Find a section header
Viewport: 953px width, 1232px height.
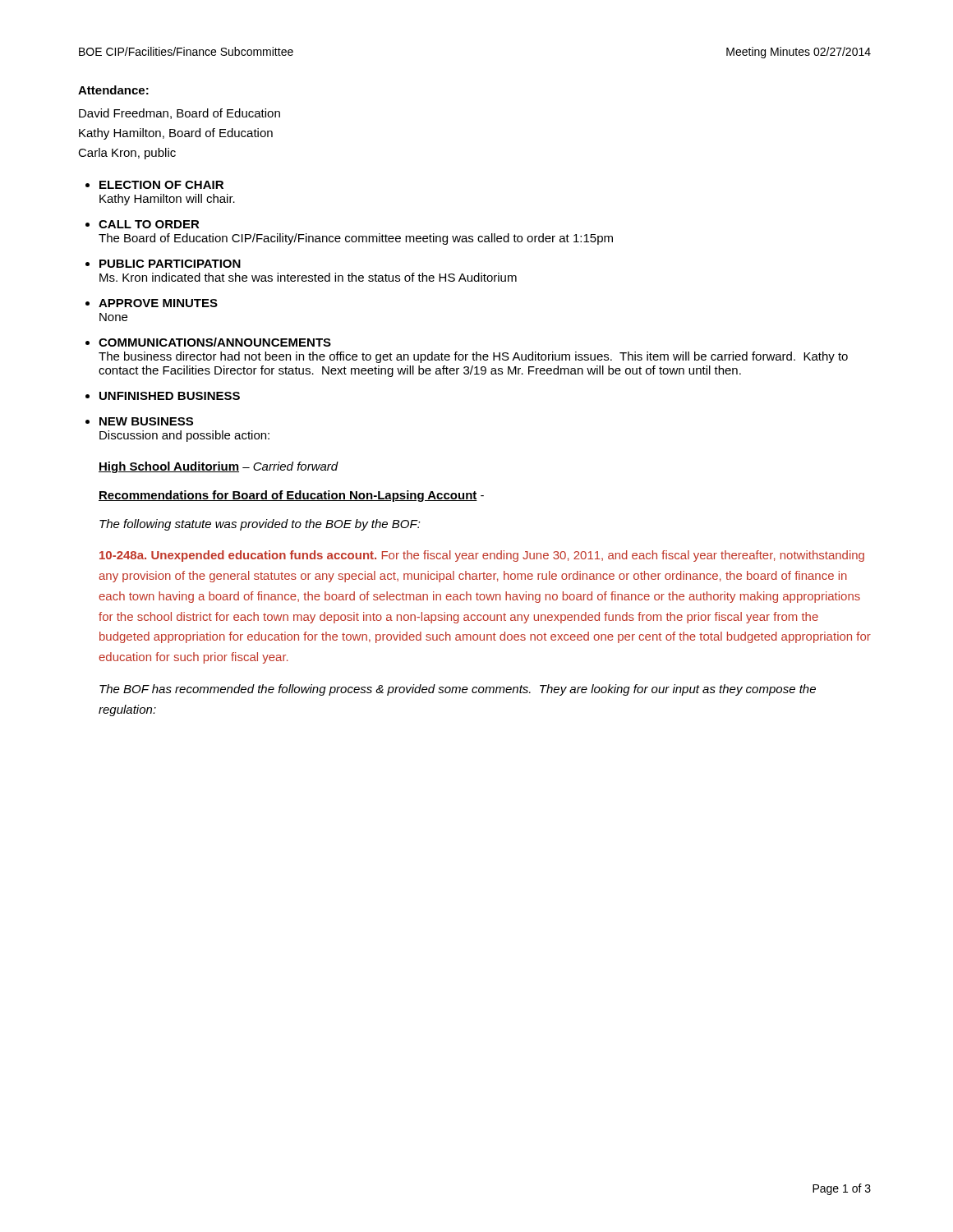coord(114,90)
